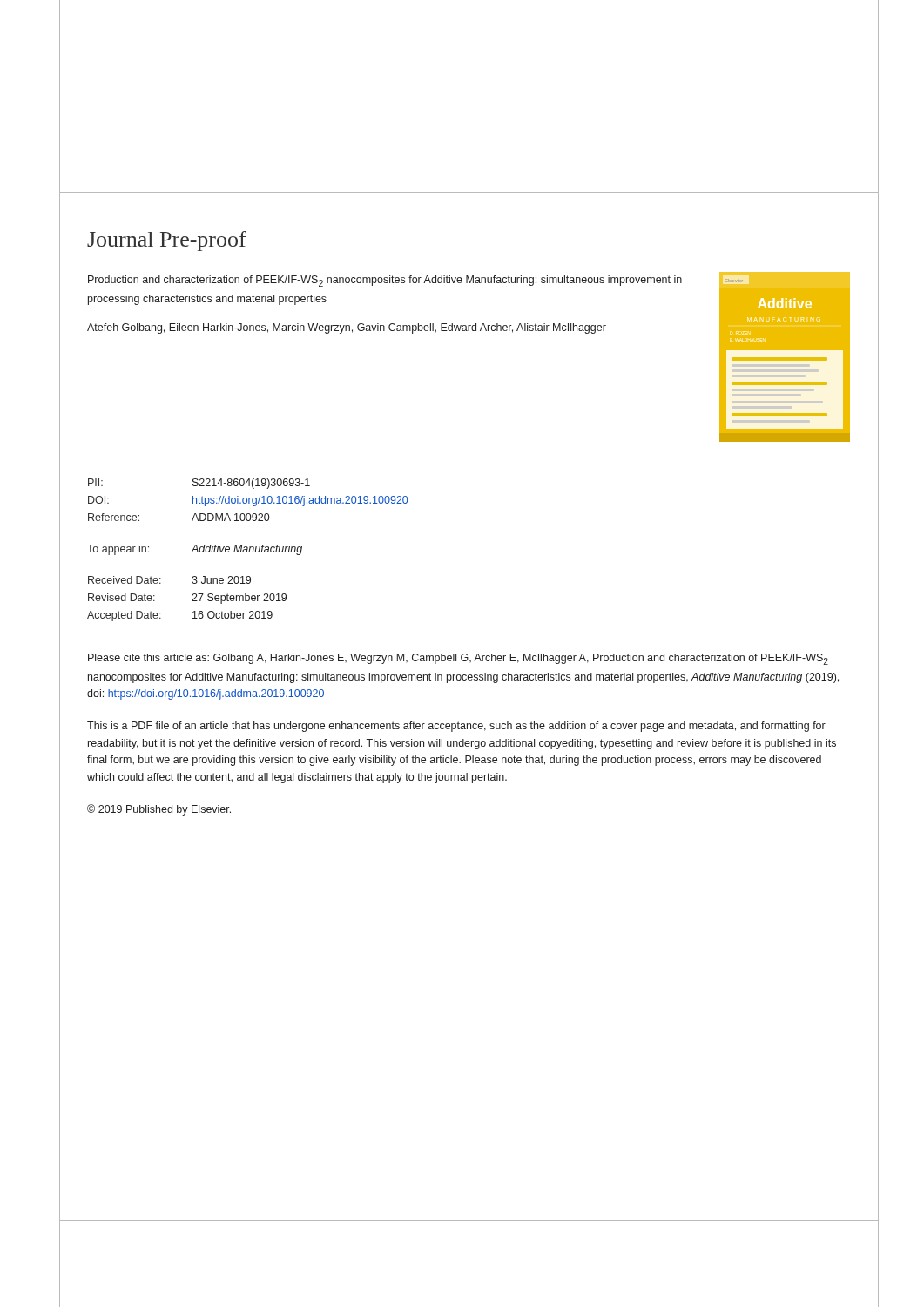Locate the text block containing "This is a PDF file of"
The width and height of the screenshot is (924, 1307).
[x=462, y=751]
